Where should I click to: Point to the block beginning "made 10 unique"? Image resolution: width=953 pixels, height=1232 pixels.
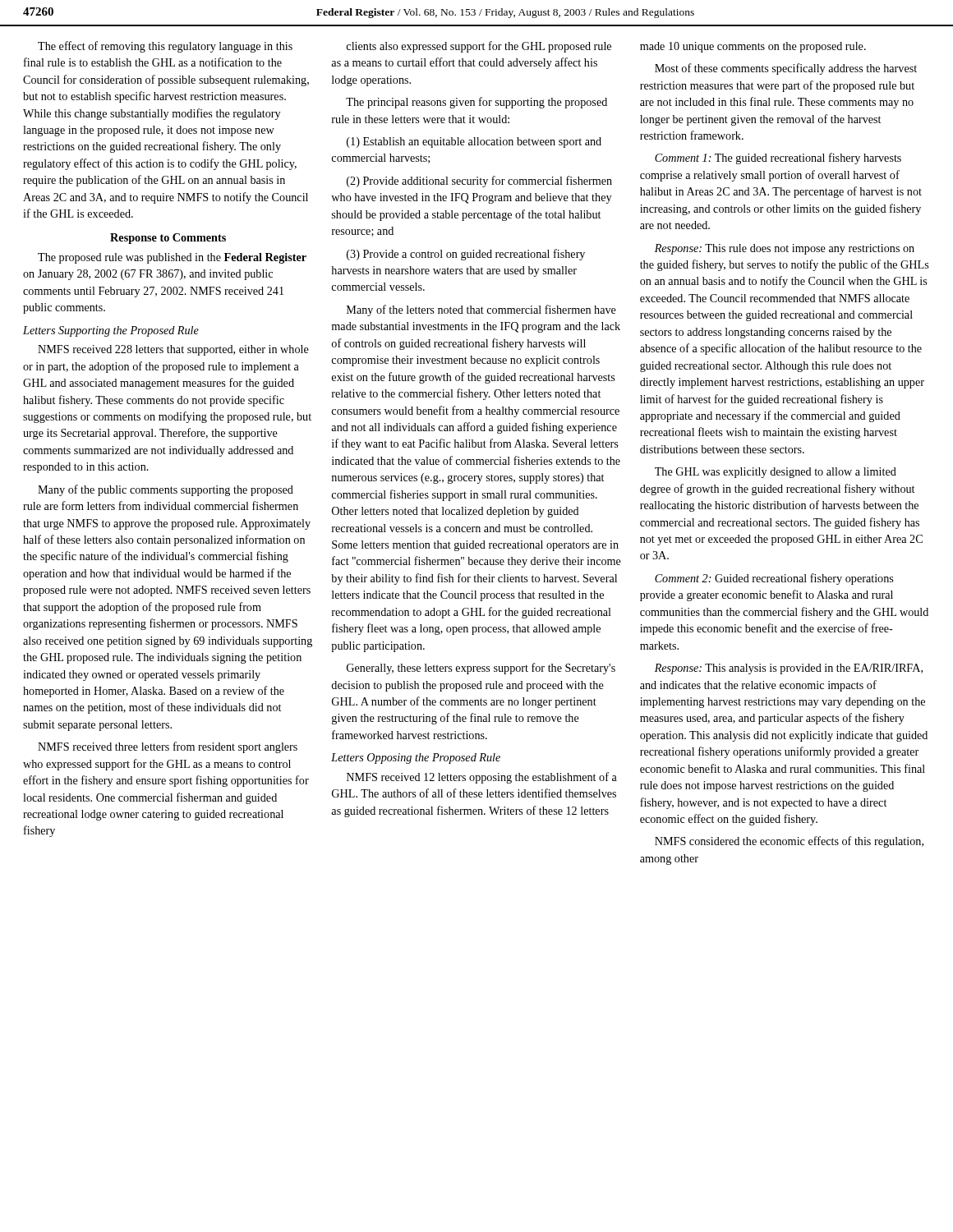[785, 452]
